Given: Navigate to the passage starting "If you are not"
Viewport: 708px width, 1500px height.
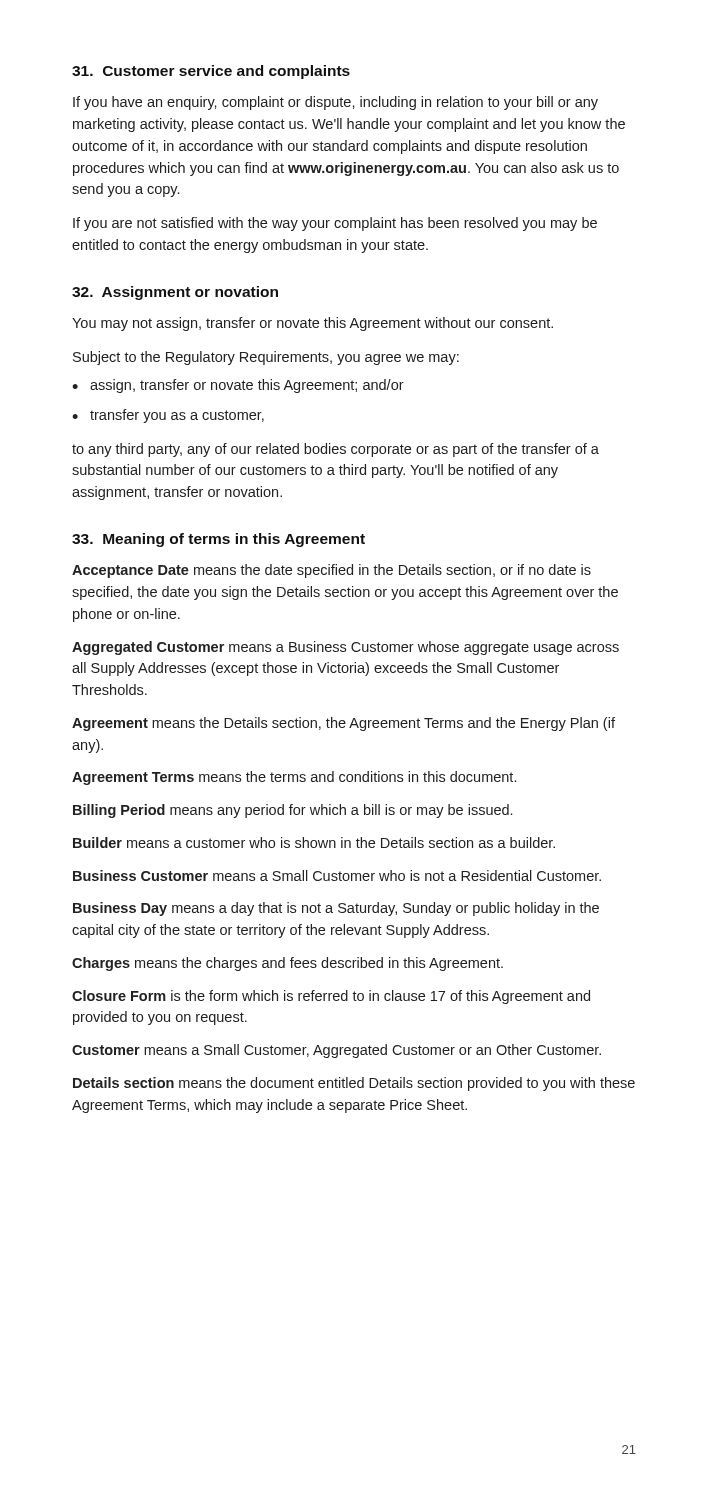Looking at the screenshot, I should (x=335, y=234).
